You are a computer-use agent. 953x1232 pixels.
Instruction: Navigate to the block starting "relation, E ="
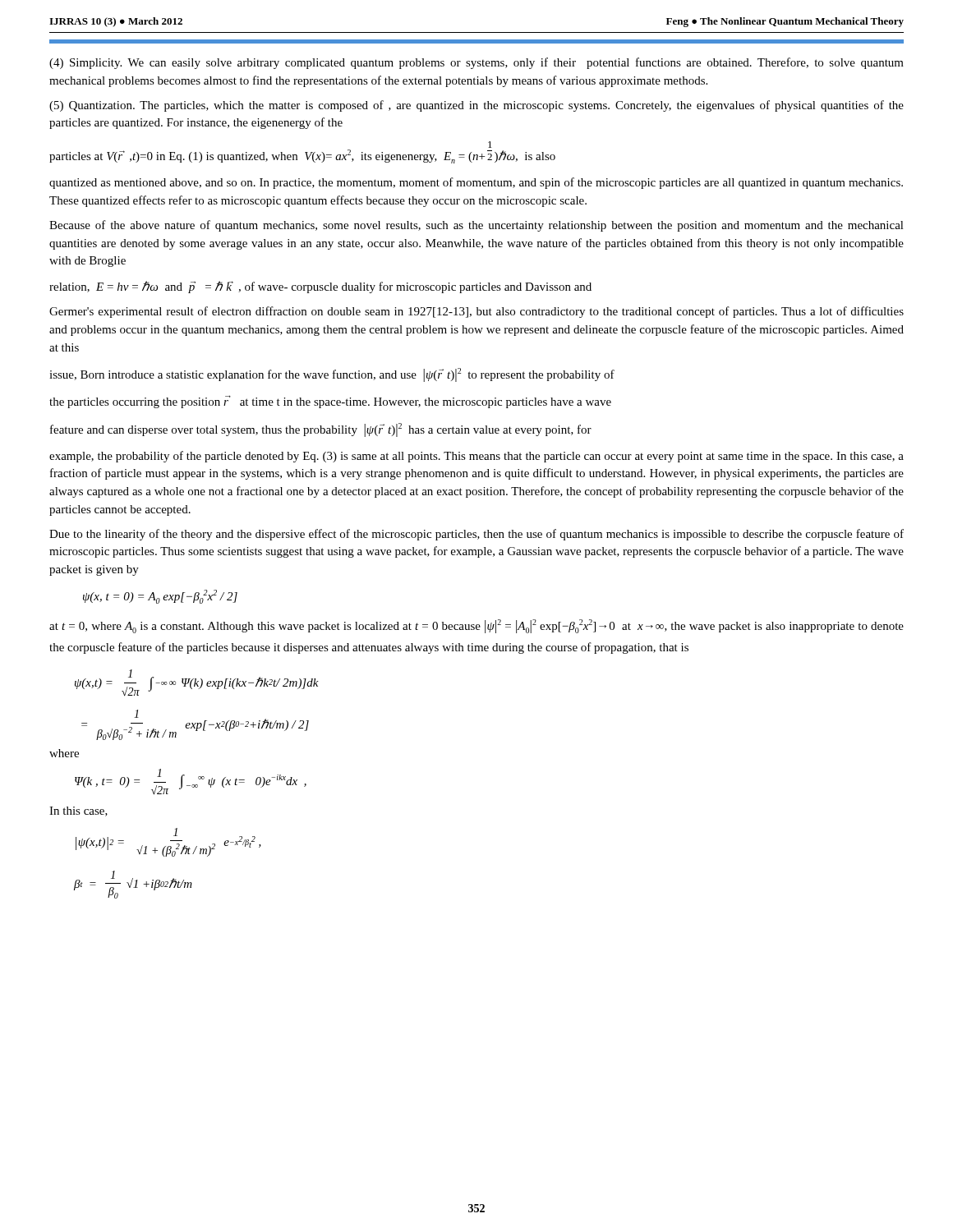click(x=320, y=287)
